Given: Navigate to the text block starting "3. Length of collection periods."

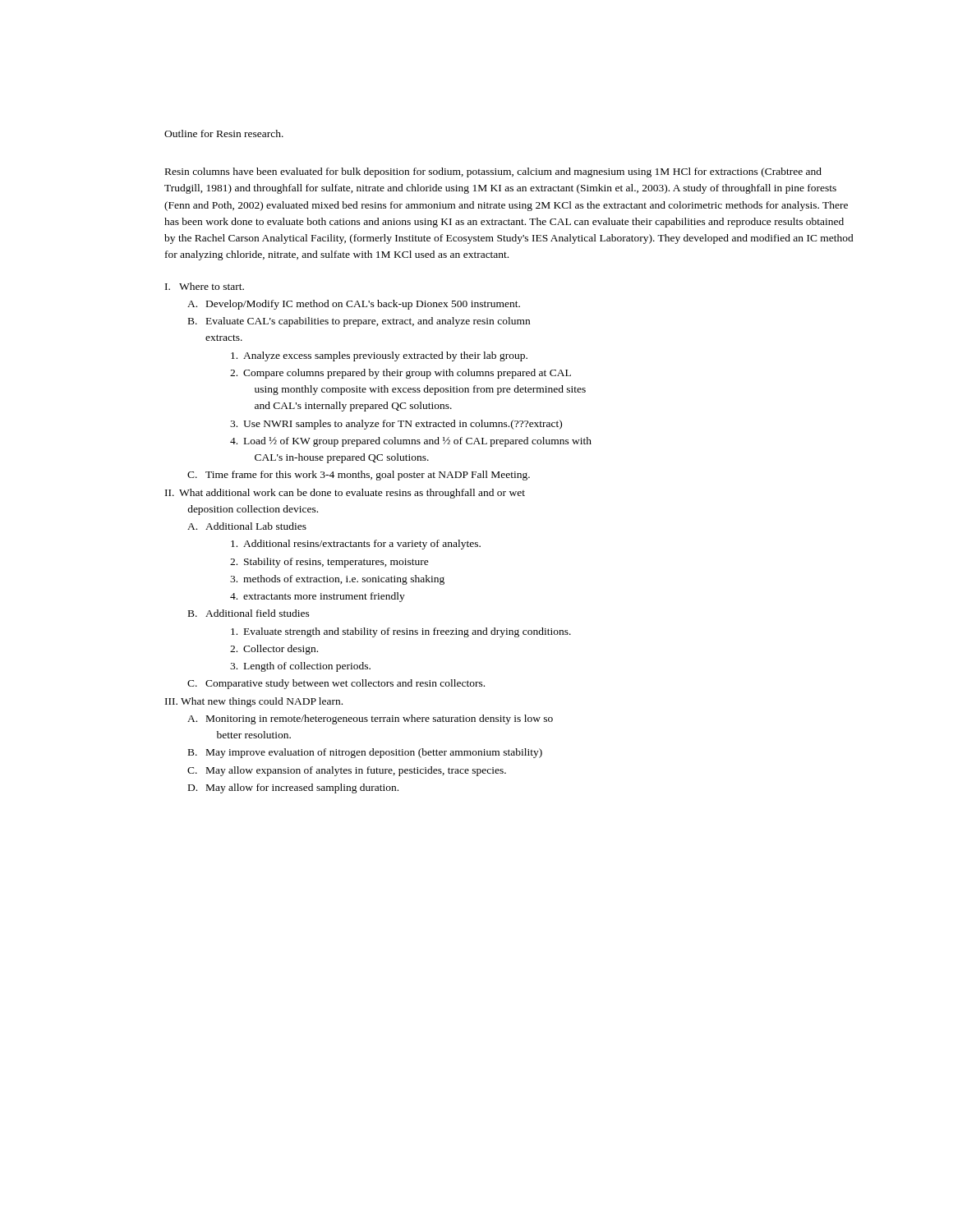Looking at the screenshot, I should 296,666.
